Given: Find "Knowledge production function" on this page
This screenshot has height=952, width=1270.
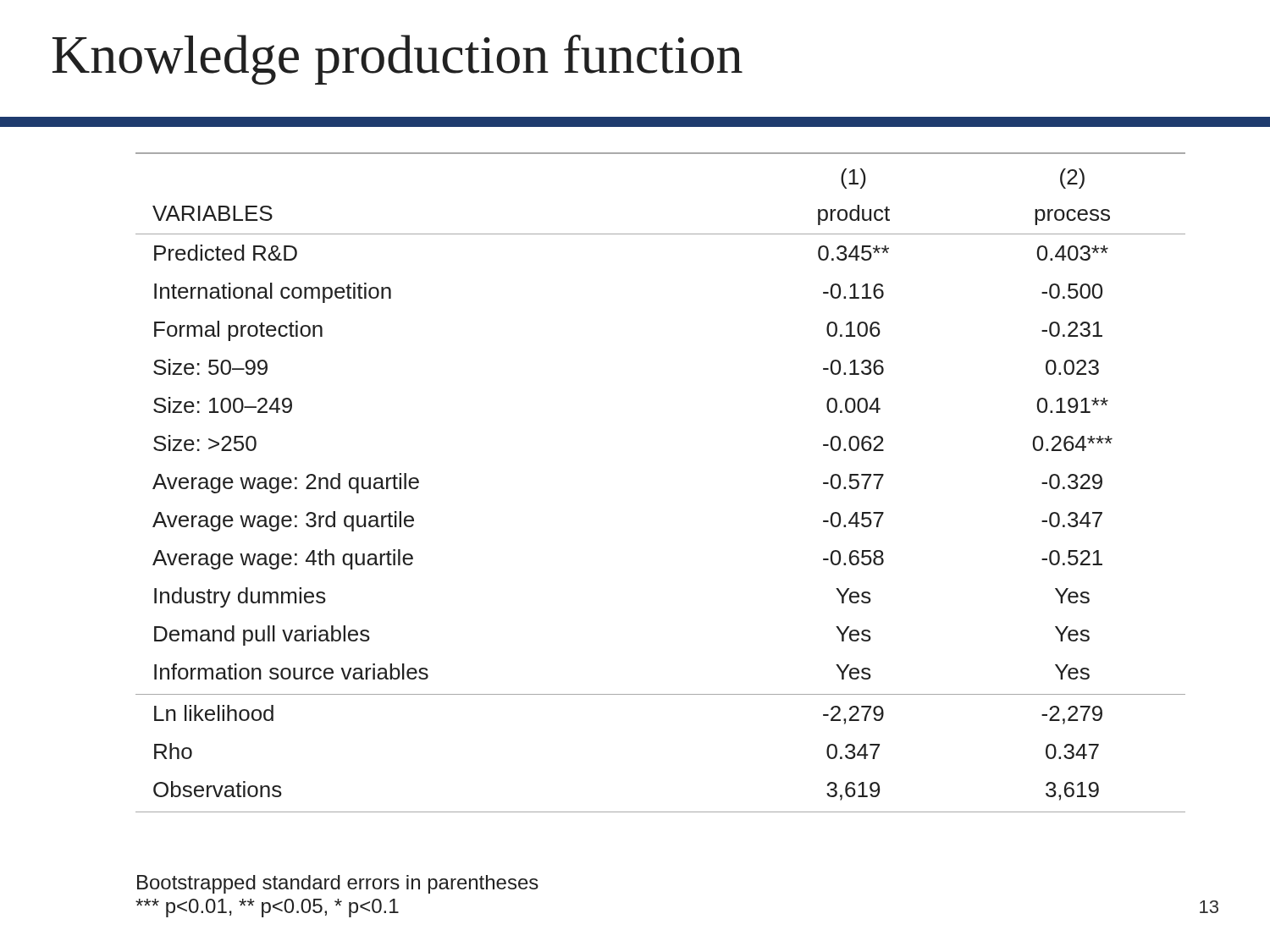Looking at the screenshot, I should point(635,55).
